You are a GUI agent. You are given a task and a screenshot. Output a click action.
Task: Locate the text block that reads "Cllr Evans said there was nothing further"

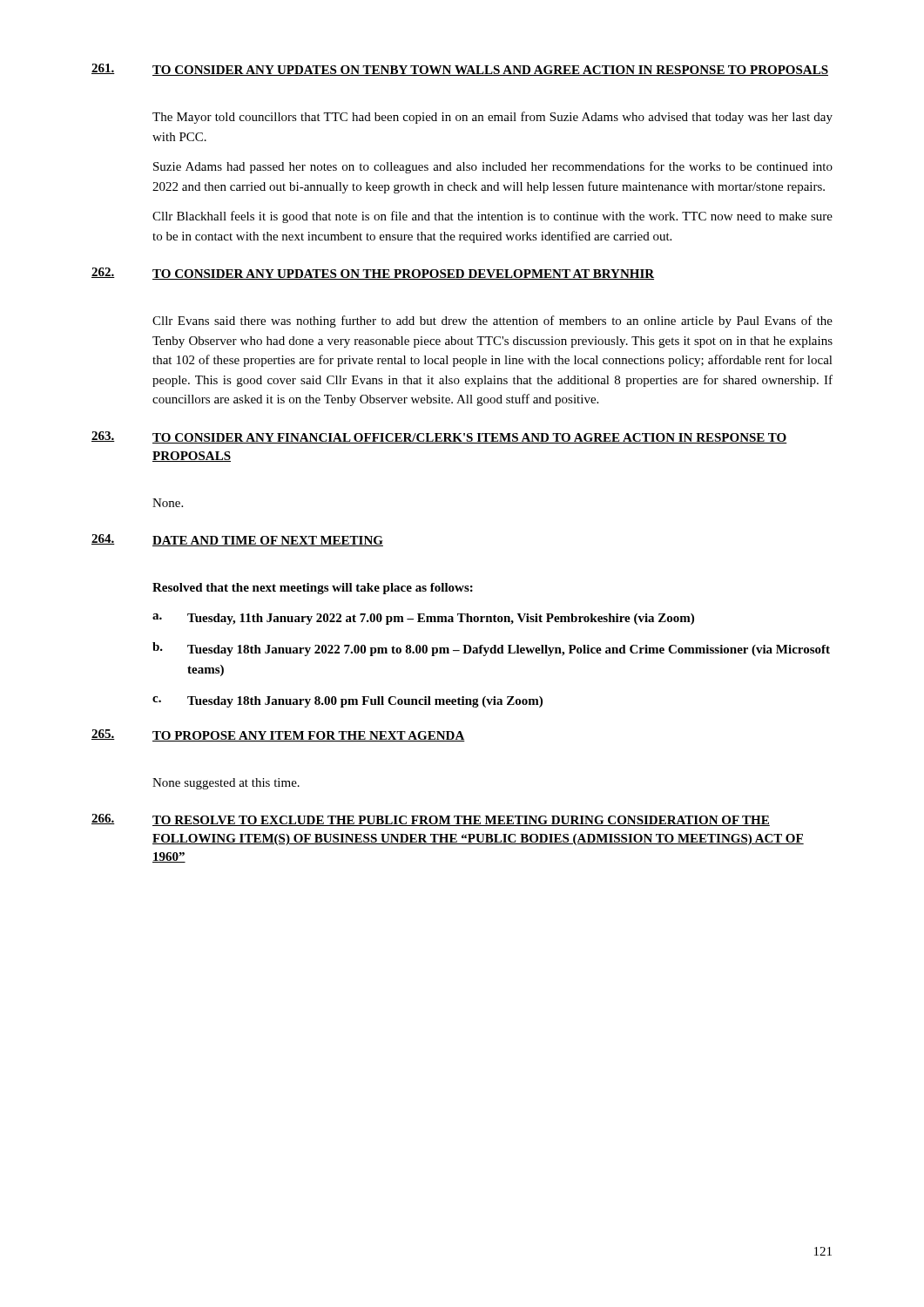(492, 360)
